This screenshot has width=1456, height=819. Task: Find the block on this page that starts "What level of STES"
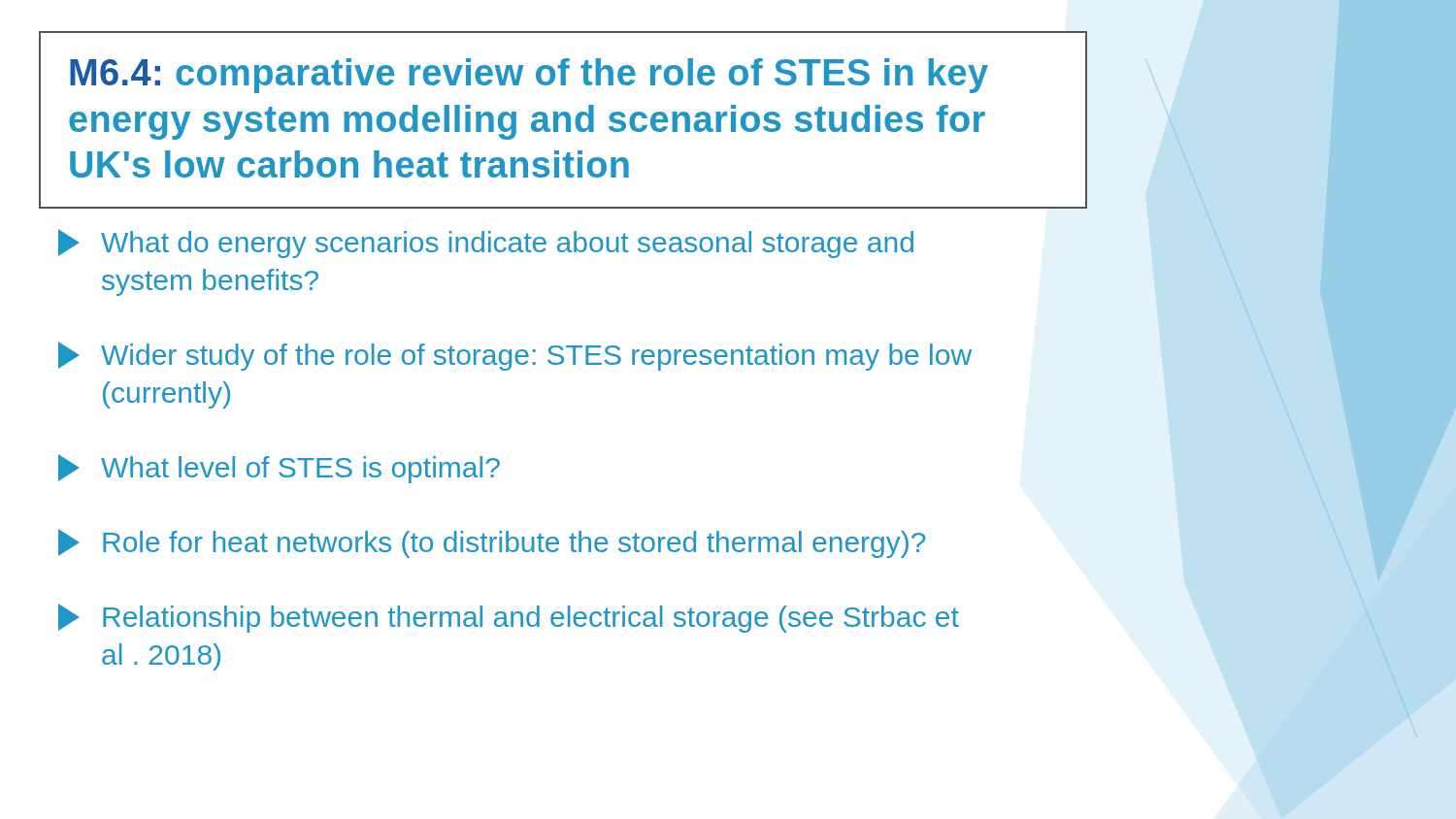point(279,469)
